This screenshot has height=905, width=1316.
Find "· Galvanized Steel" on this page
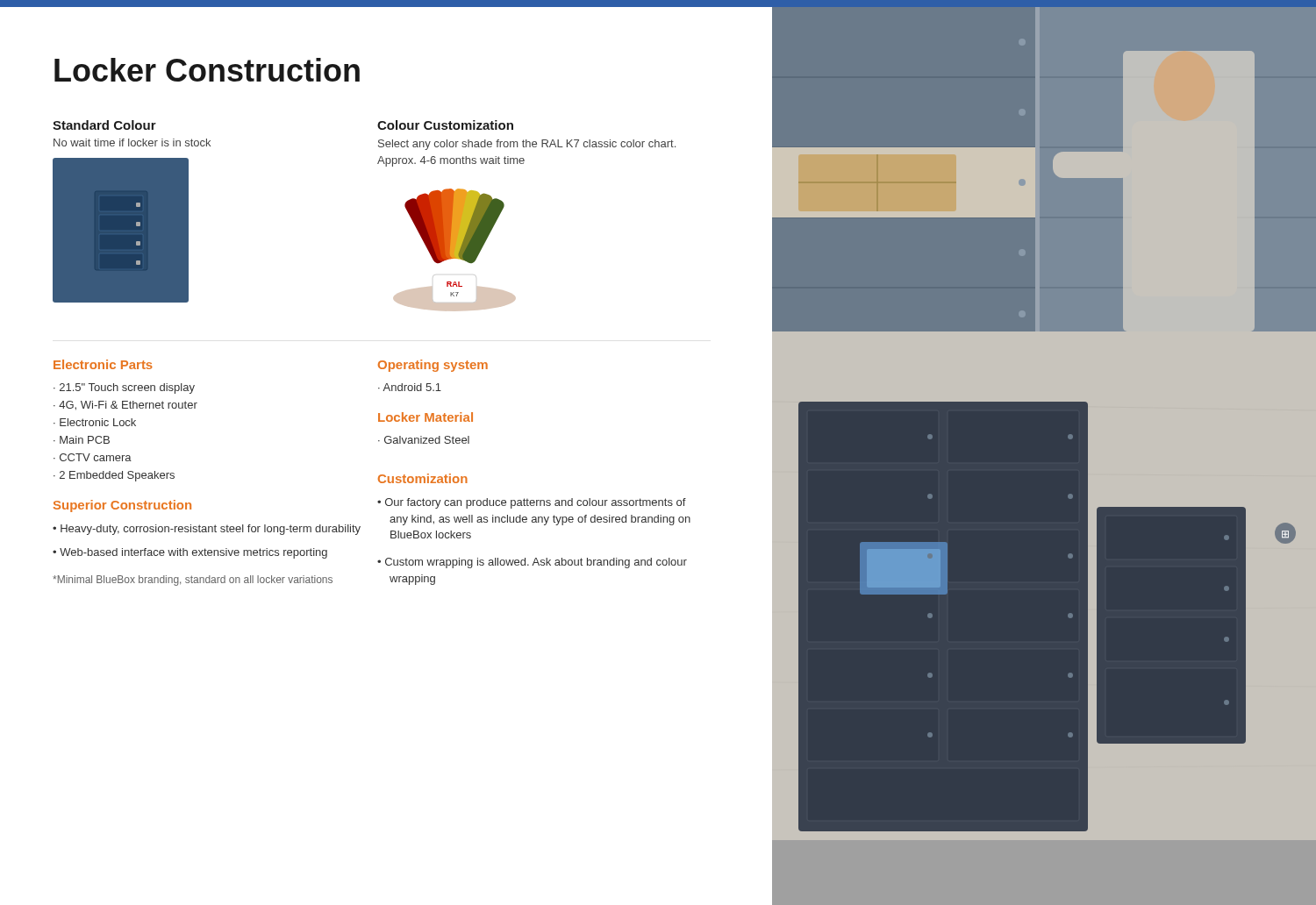pyautogui.click(x=424, y=440)
